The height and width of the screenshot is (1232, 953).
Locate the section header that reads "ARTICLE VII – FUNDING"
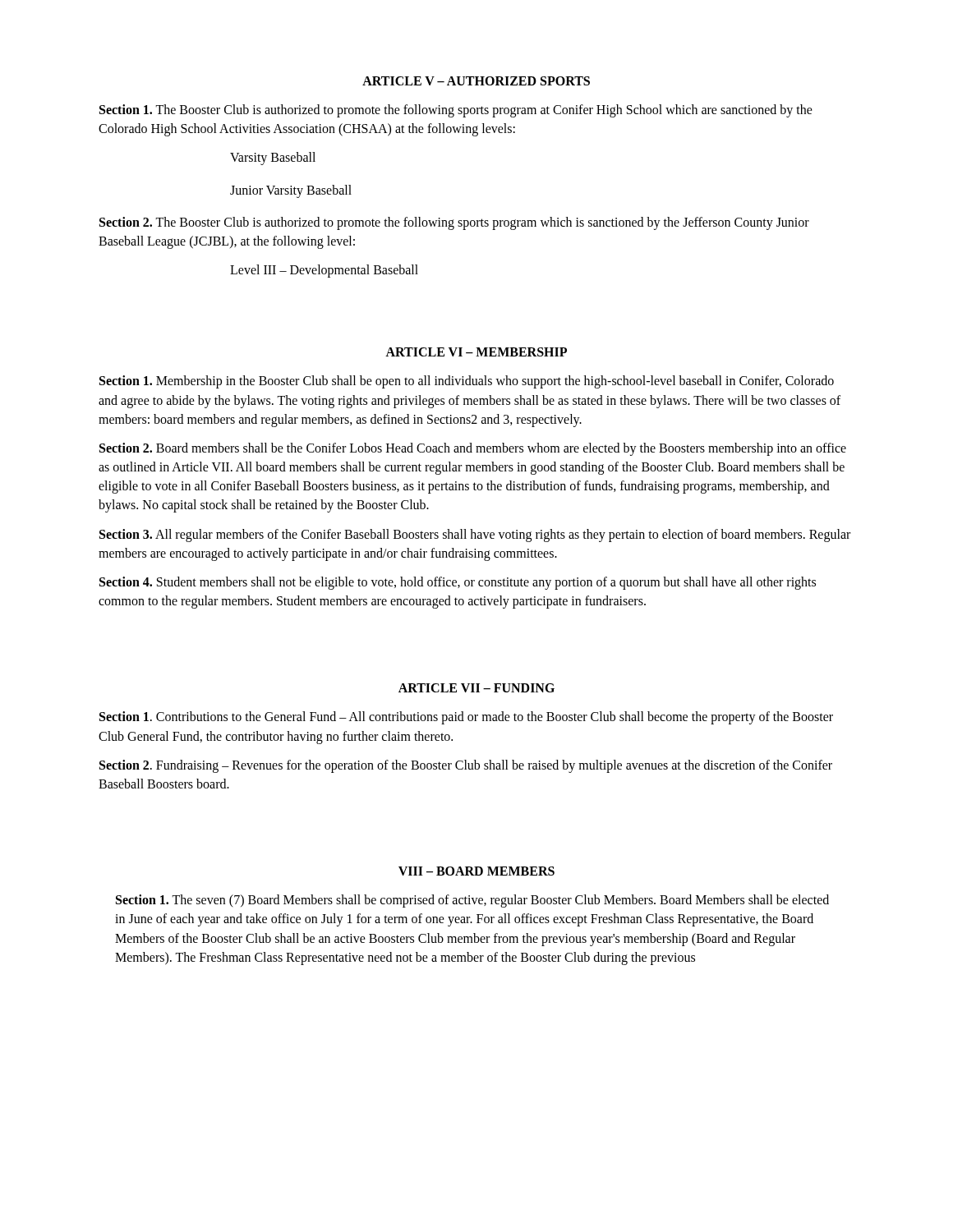(476, 688)
